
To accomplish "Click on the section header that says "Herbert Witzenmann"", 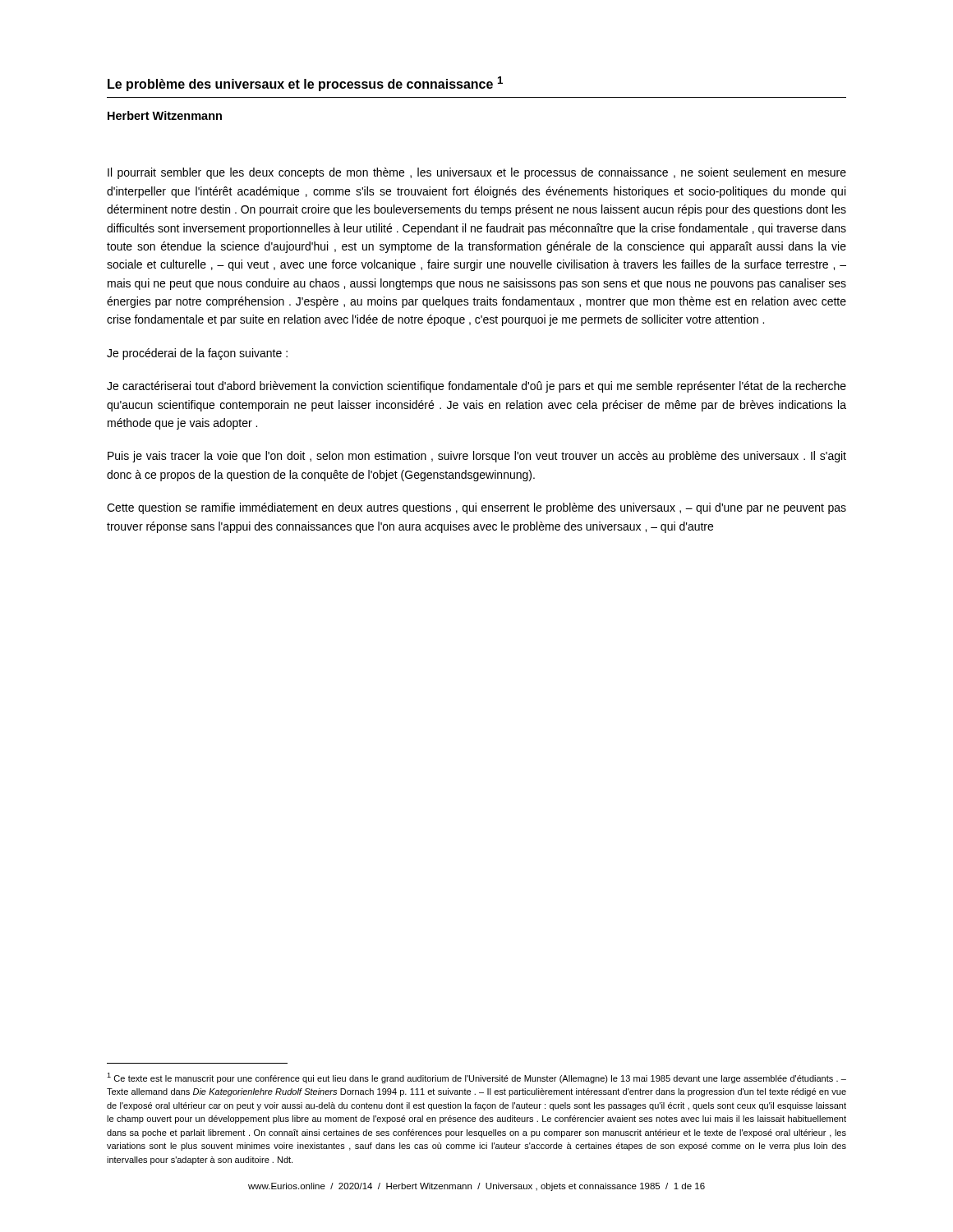I will (x=165, y=115).
